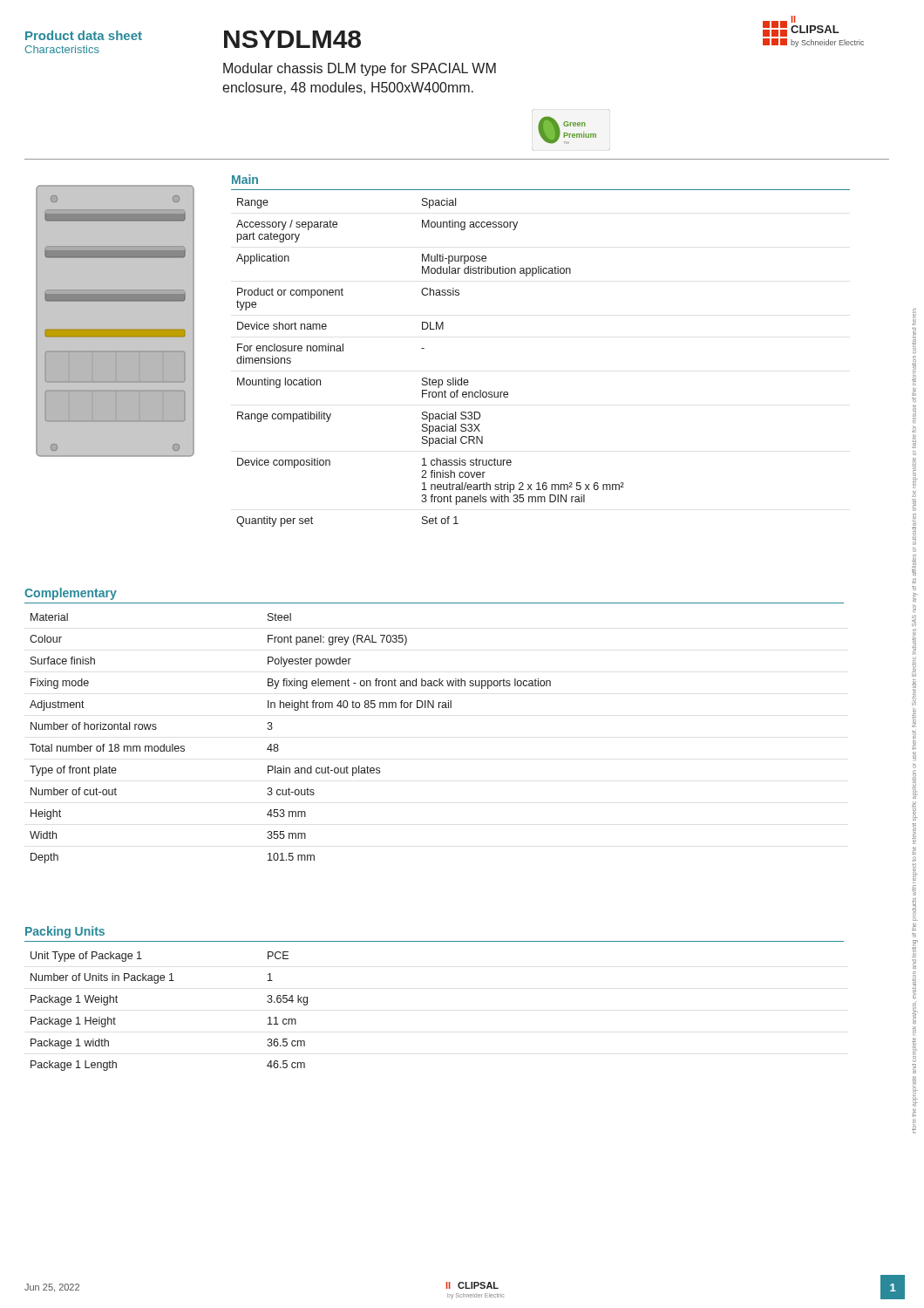Click on the table containing "3.654 kg"
The image size is (924, 1308).
pyautogui.click(x=436, y=1010)
